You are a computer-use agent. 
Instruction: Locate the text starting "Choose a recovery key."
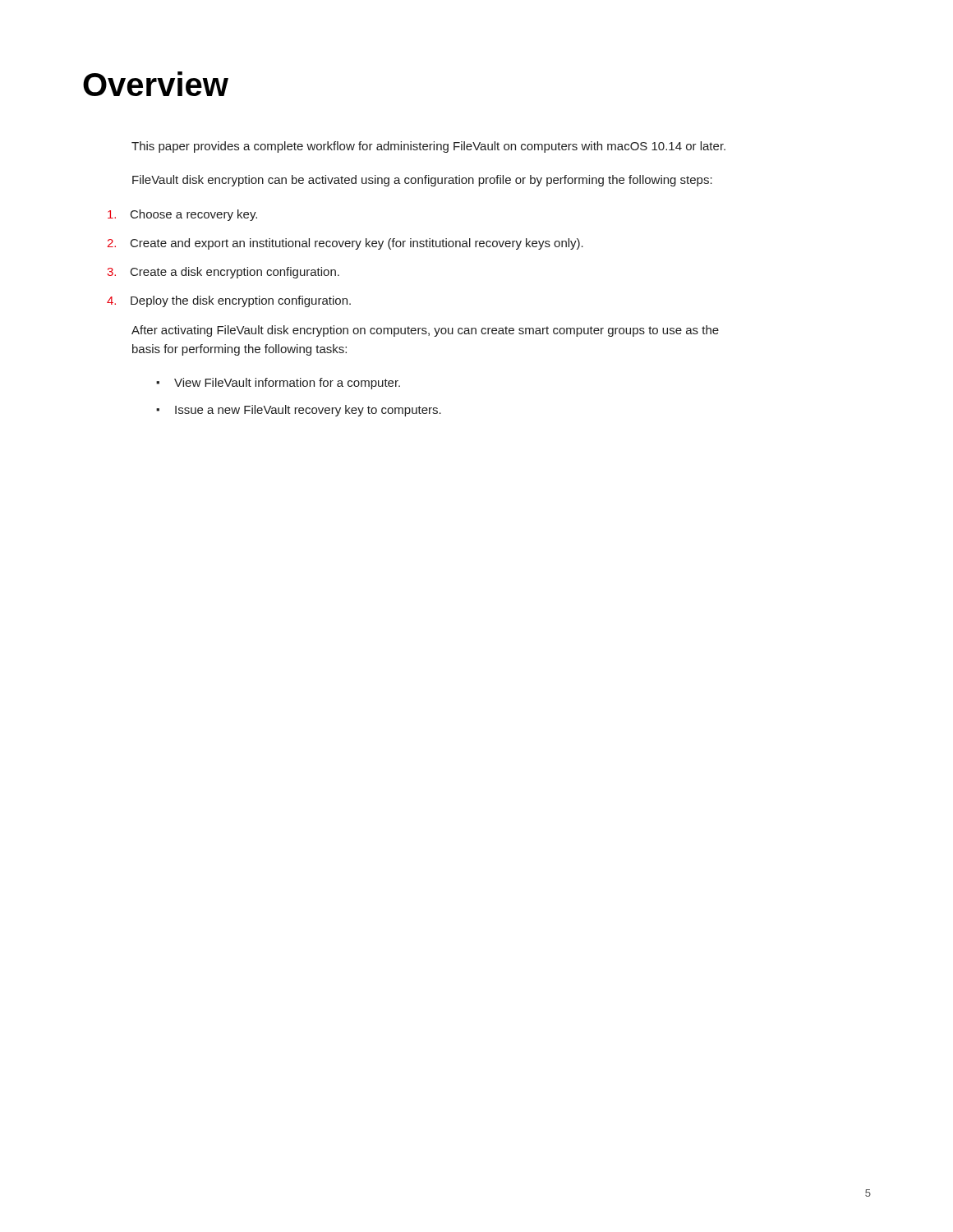pyautogui.click(x=182, y=215)
